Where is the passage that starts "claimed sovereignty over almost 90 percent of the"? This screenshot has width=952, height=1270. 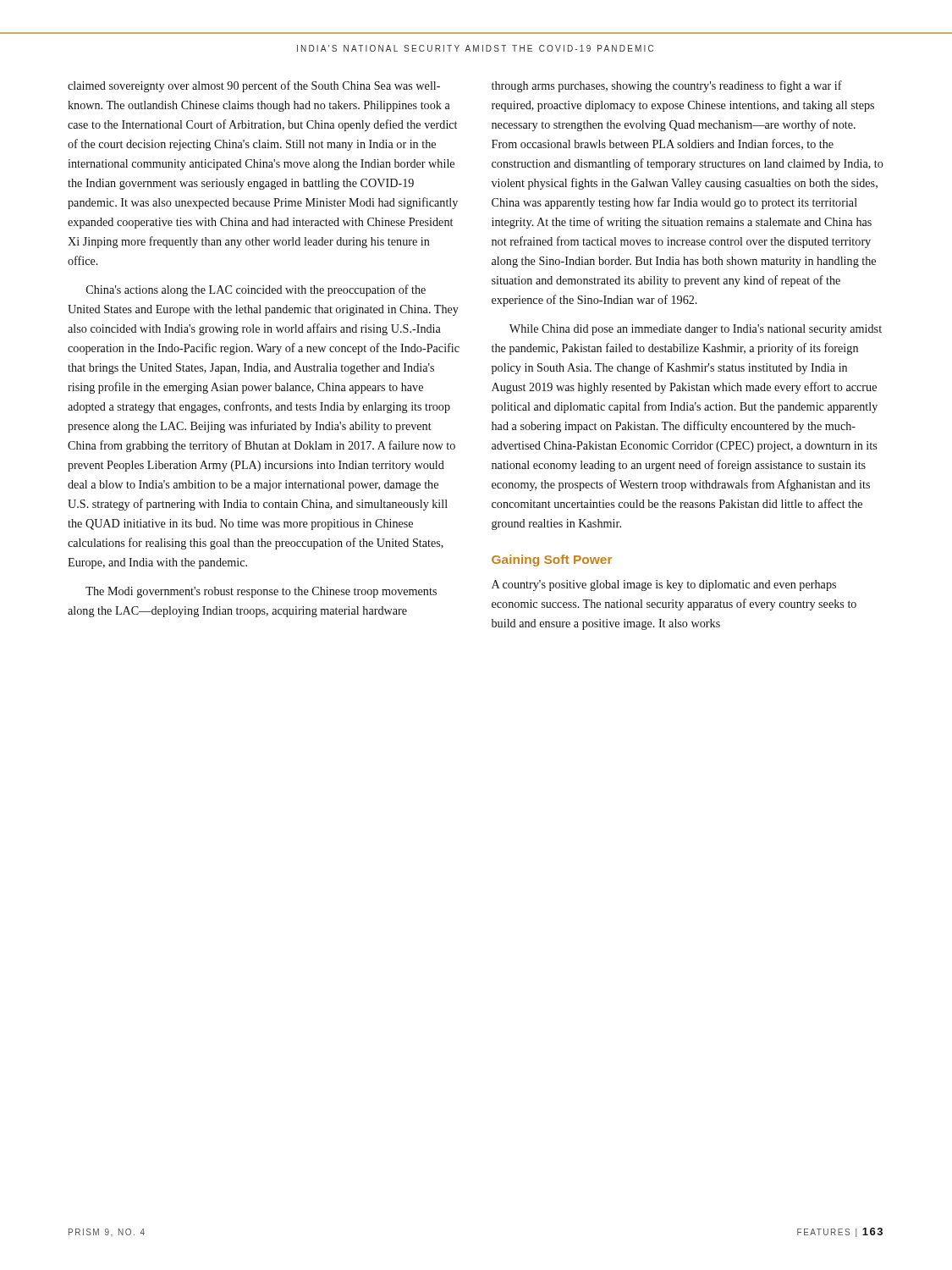264,174
